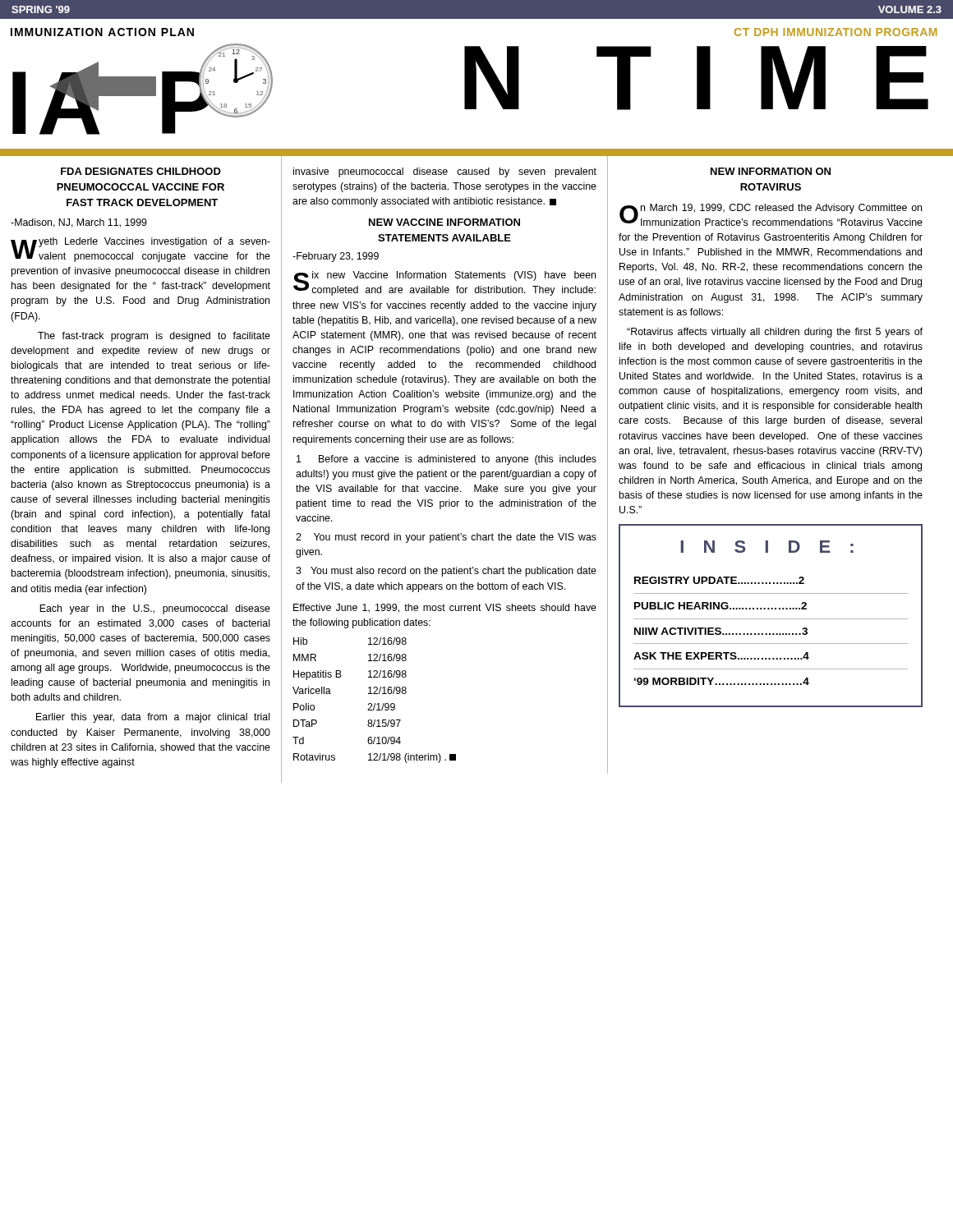Screen dimensions: 1232x953
Task: Find the element starting "REGISTRY UPDATE....………"
Action: tap(719, 581)
